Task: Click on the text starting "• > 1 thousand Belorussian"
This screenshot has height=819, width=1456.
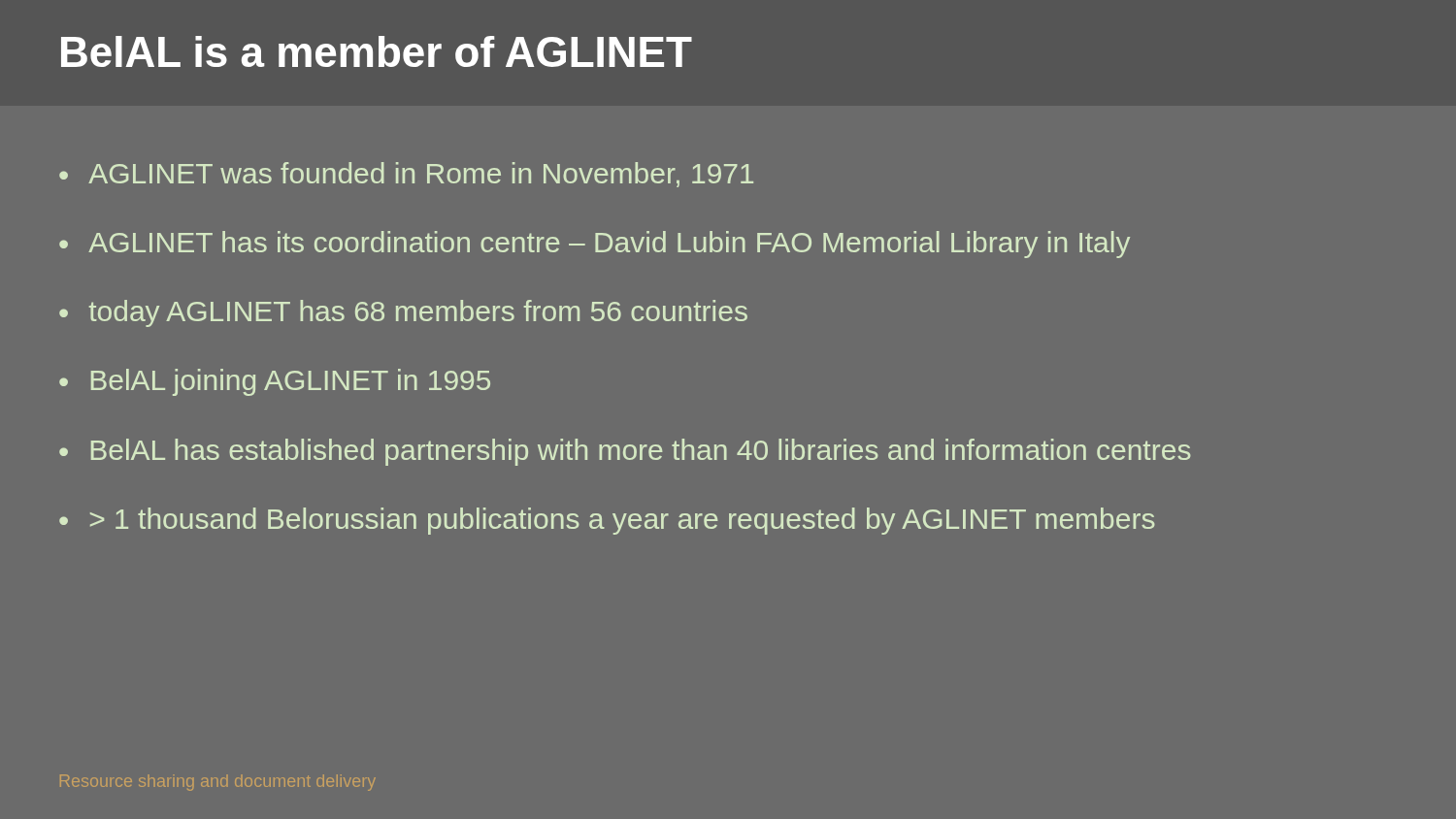Action: point(607,520)
